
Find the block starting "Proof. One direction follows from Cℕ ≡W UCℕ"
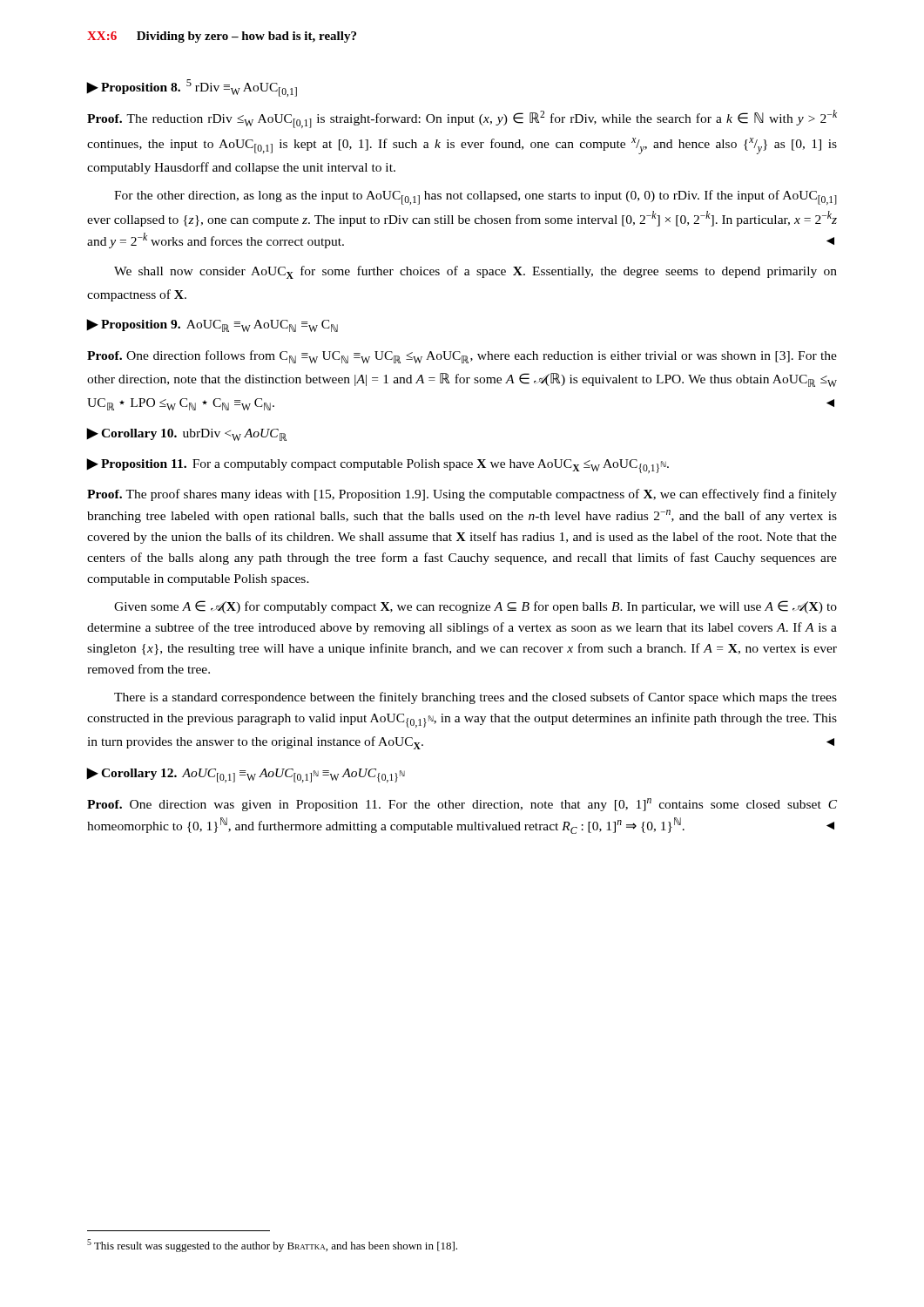point(462,380)
